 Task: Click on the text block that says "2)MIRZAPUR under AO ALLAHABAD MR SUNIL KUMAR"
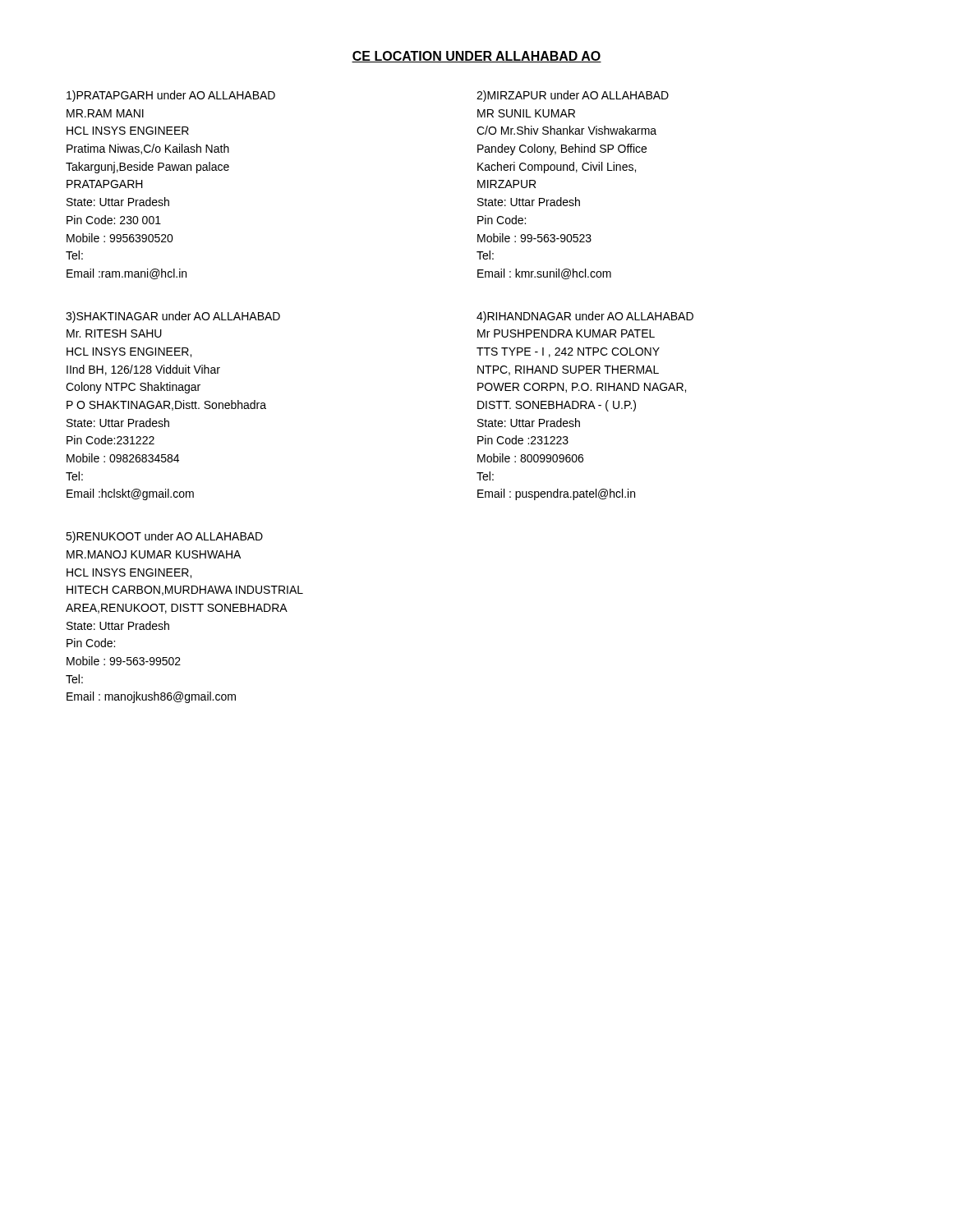click(x=573, y=96)
